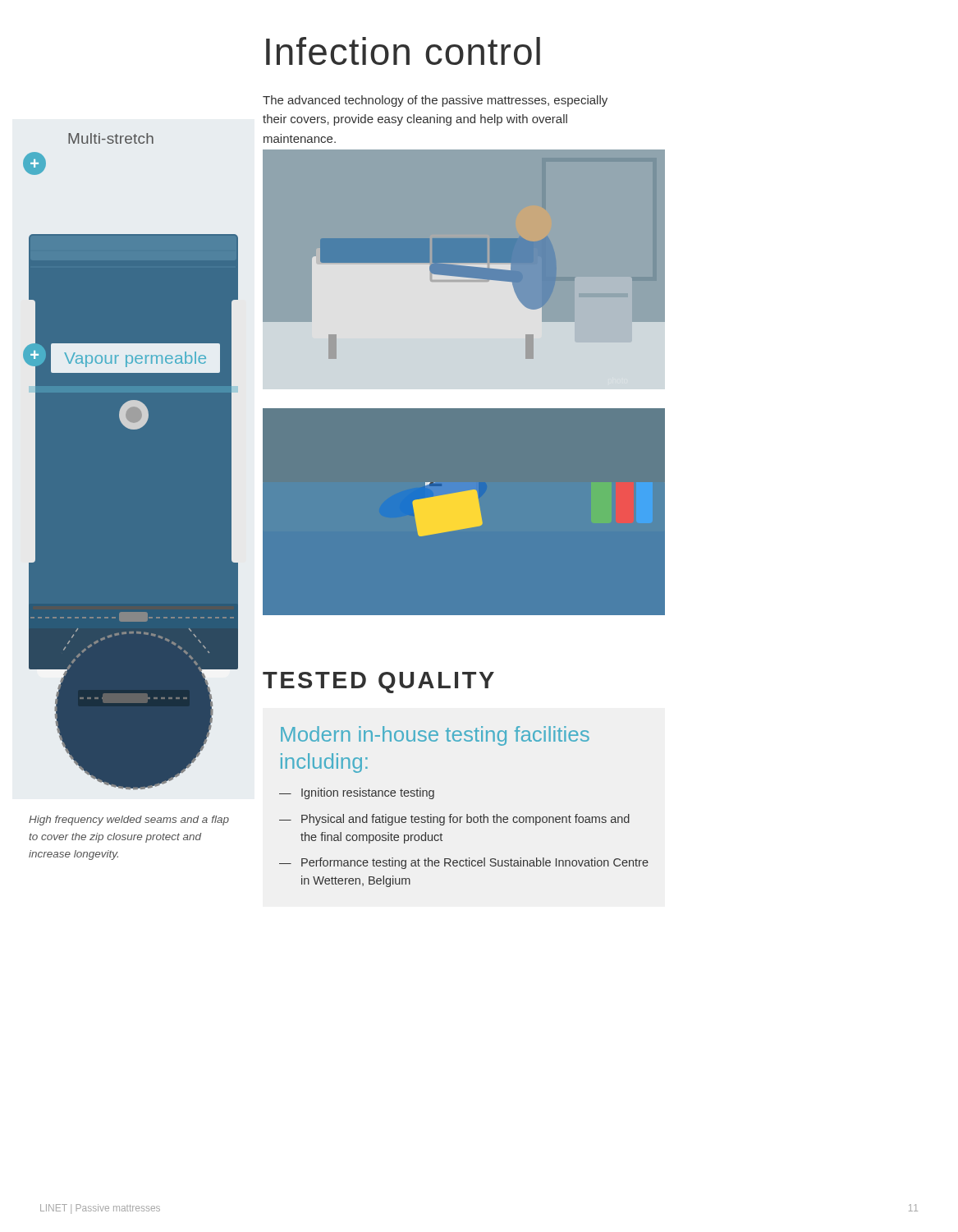
Task: Find the block starting "— Physical and"
Action: pos(464,828)
